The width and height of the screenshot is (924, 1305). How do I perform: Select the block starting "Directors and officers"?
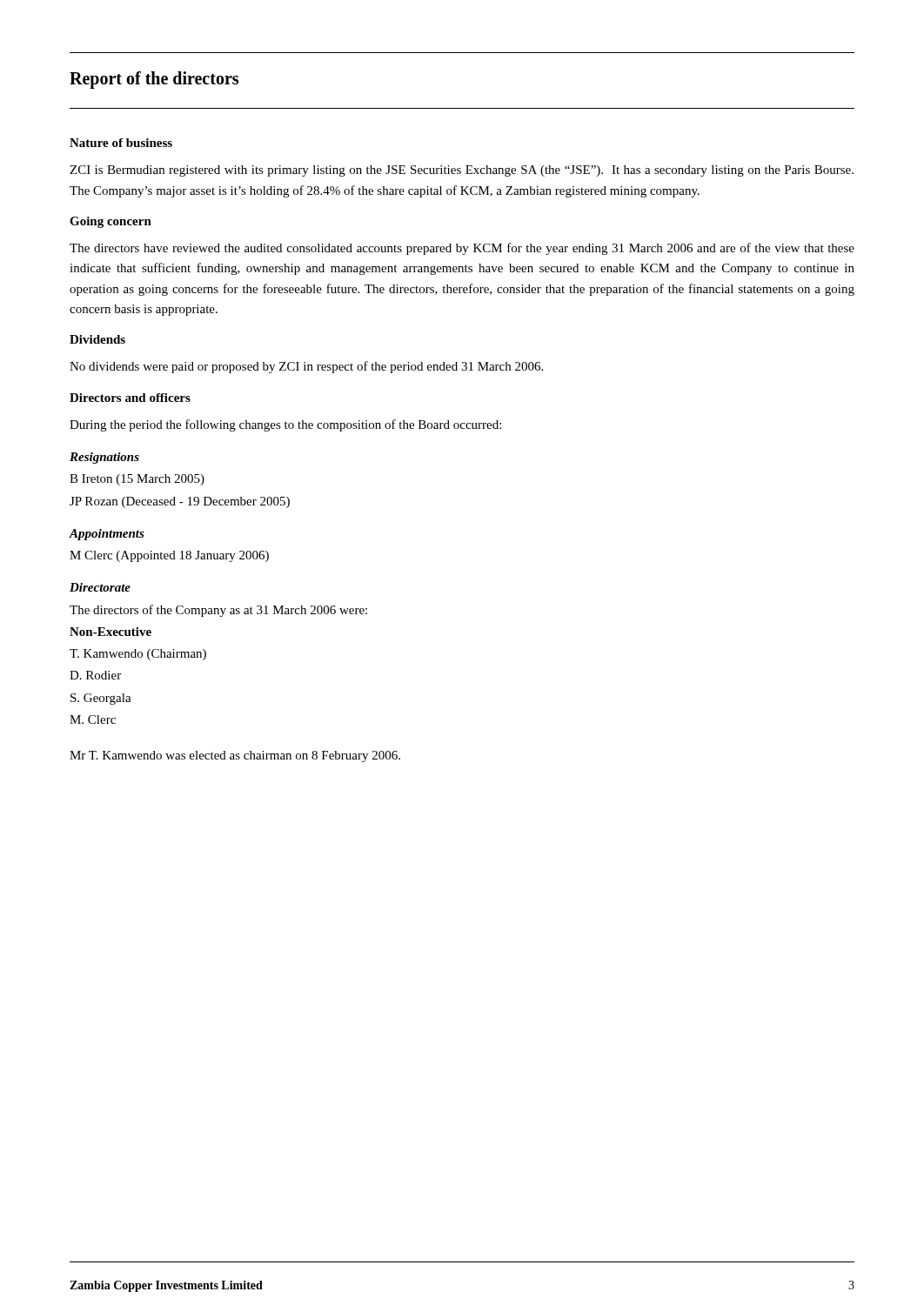(130, 398)
